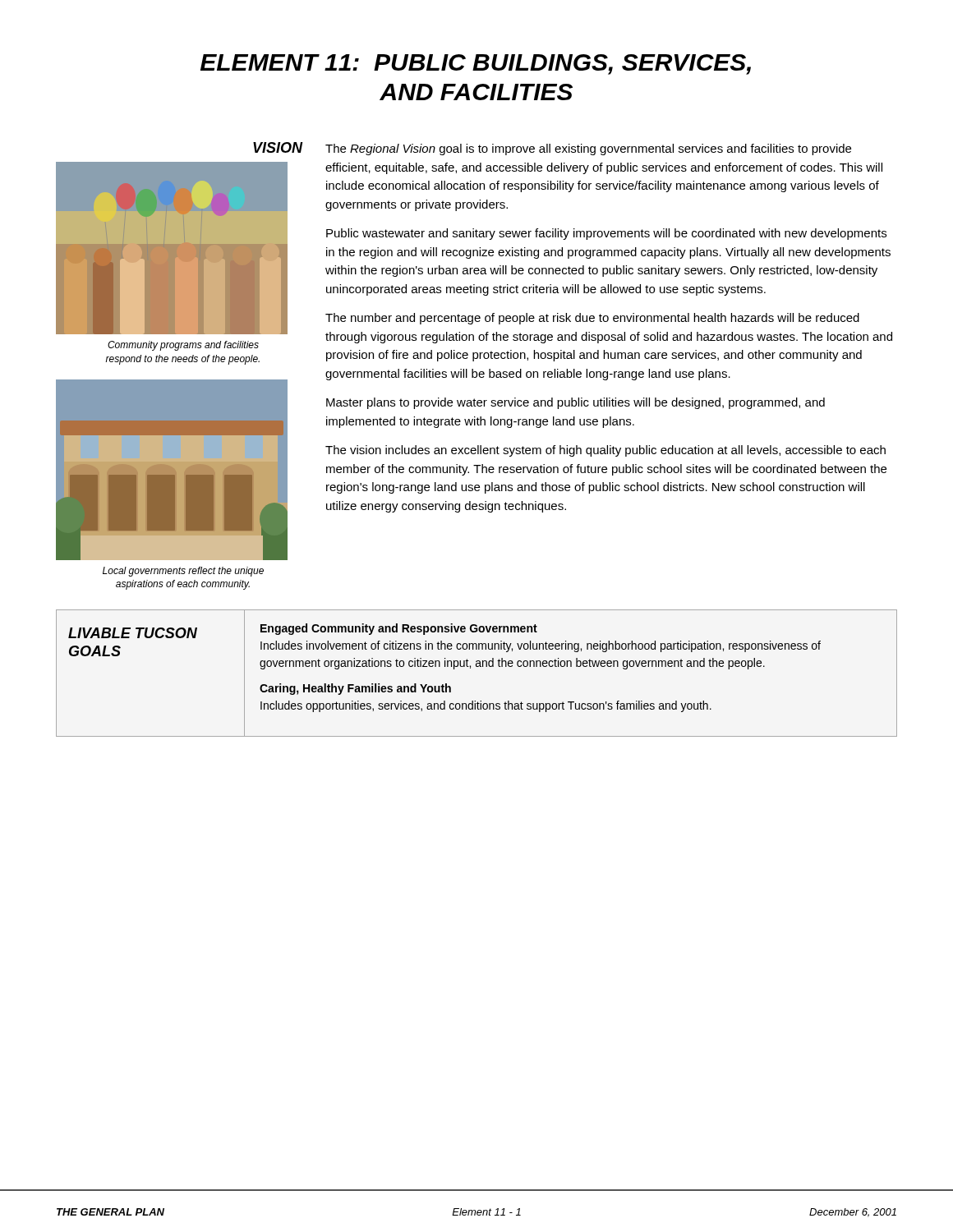Locate the section header containing "LIVABLE TUCSON GOALS"
Viewport: 953px width, 1232px height.
(x=133, y=642)
